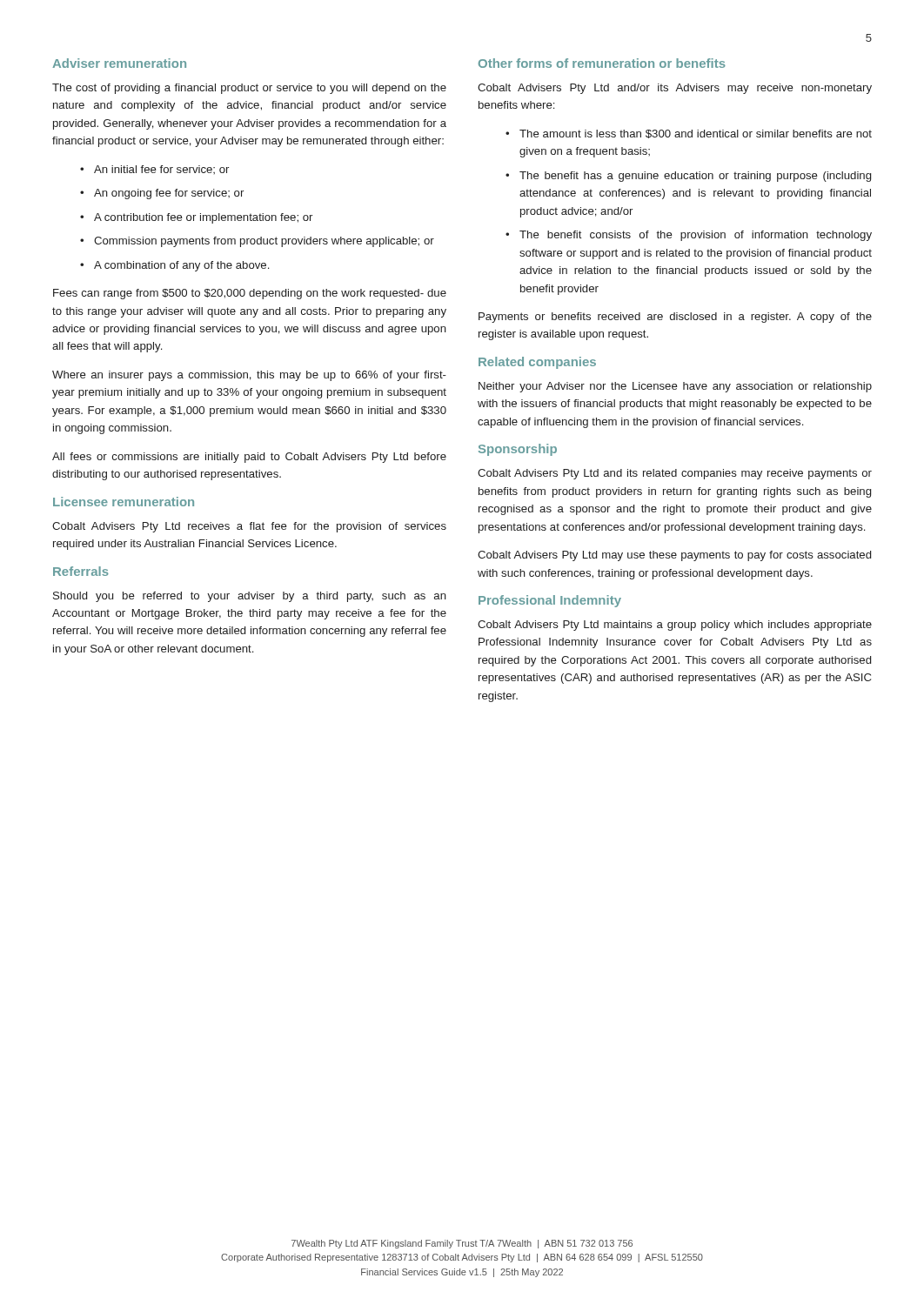
Task: Find the list item containing "The benefit has"
Action: pyautogui.click(x=696, y=193)
